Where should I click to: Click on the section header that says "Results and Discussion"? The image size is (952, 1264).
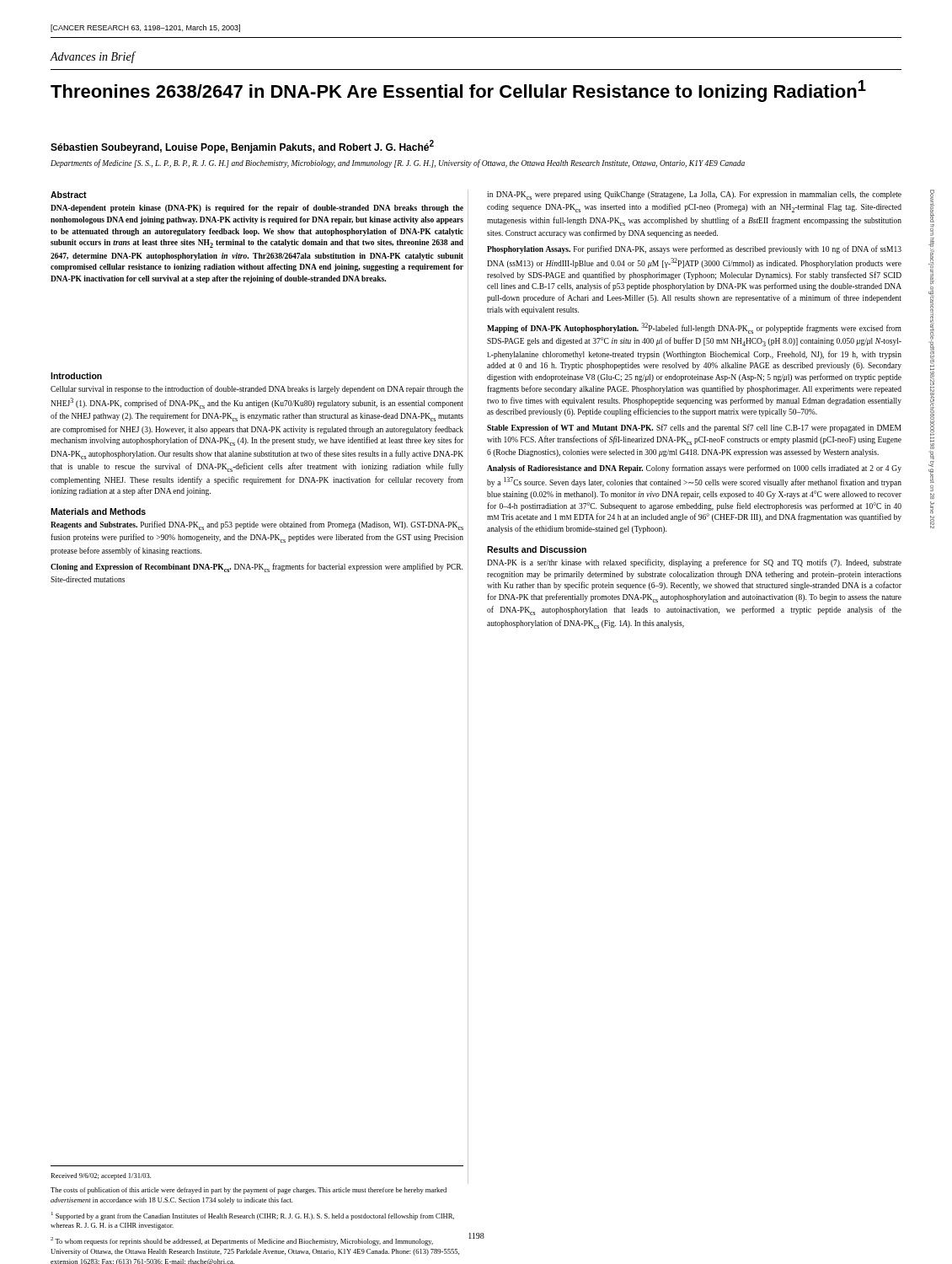tap(694, 549)
